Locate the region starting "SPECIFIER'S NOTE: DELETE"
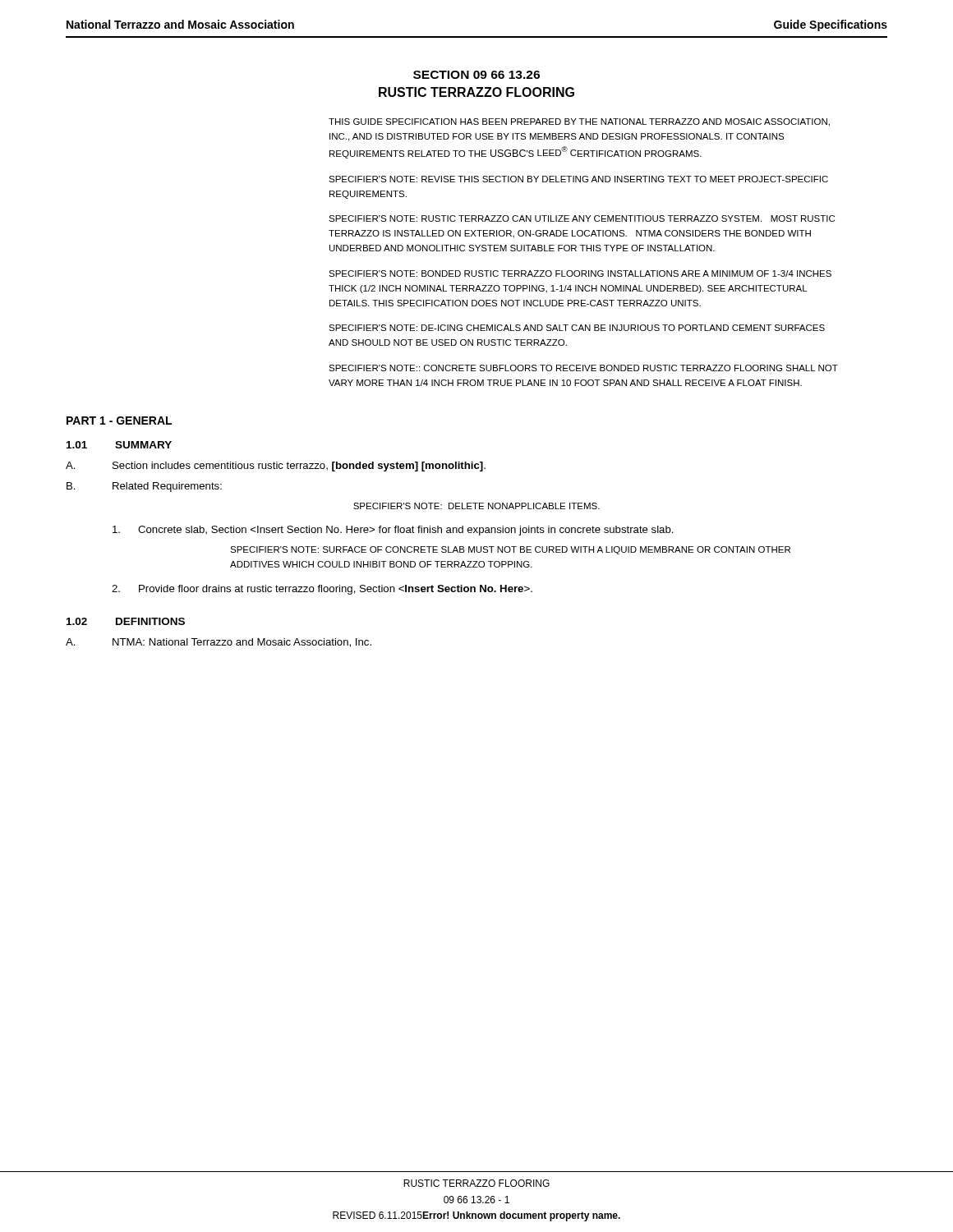953x1232 pixels. point(476,506)
